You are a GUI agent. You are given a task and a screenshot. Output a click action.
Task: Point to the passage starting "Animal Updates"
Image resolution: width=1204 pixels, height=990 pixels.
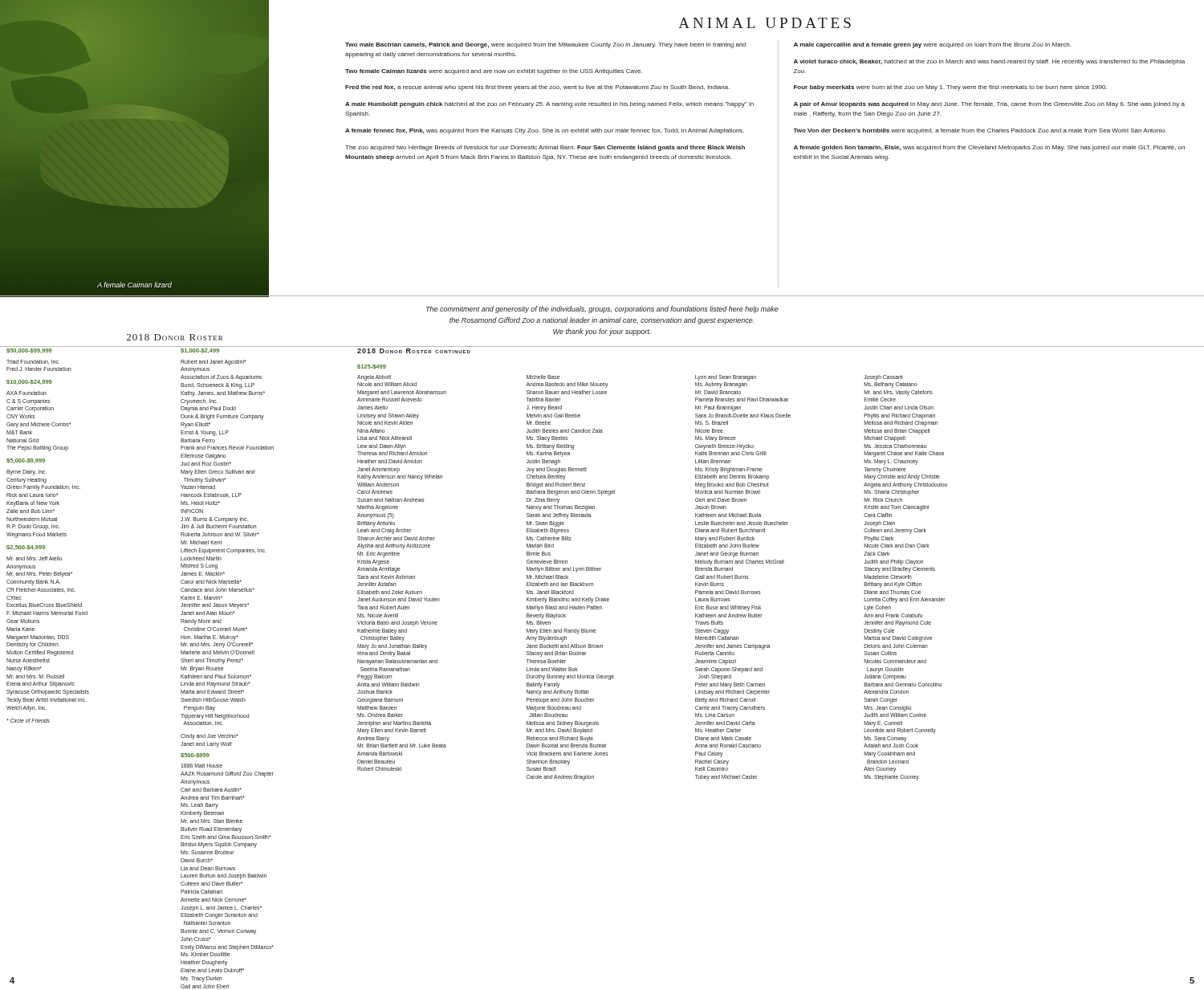tap(767, 23)
